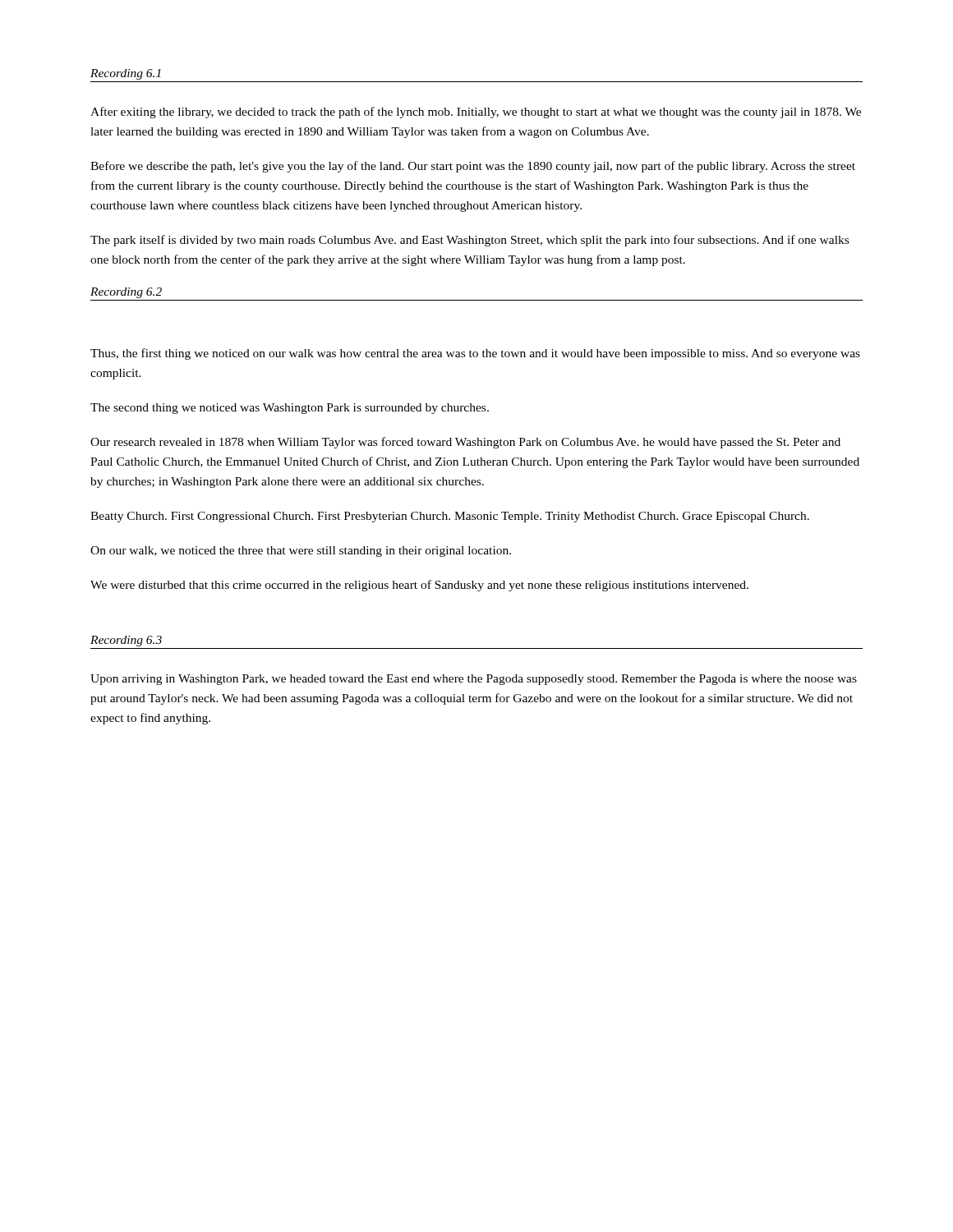Navigate to the block starting "We were disturbed that this crime occurred in"

coord(420,585)
